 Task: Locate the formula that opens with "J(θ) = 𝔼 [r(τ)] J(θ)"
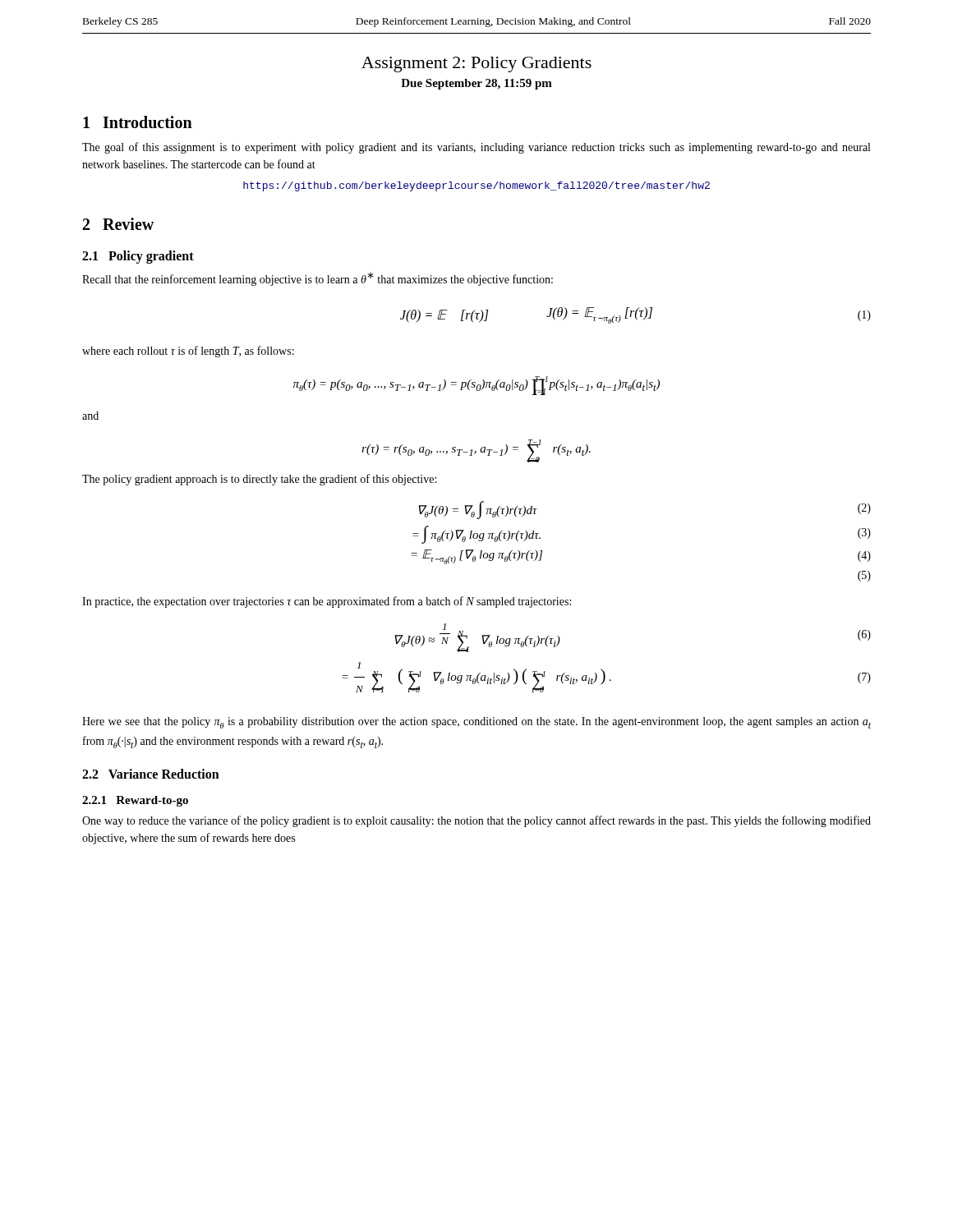[585, 315]
